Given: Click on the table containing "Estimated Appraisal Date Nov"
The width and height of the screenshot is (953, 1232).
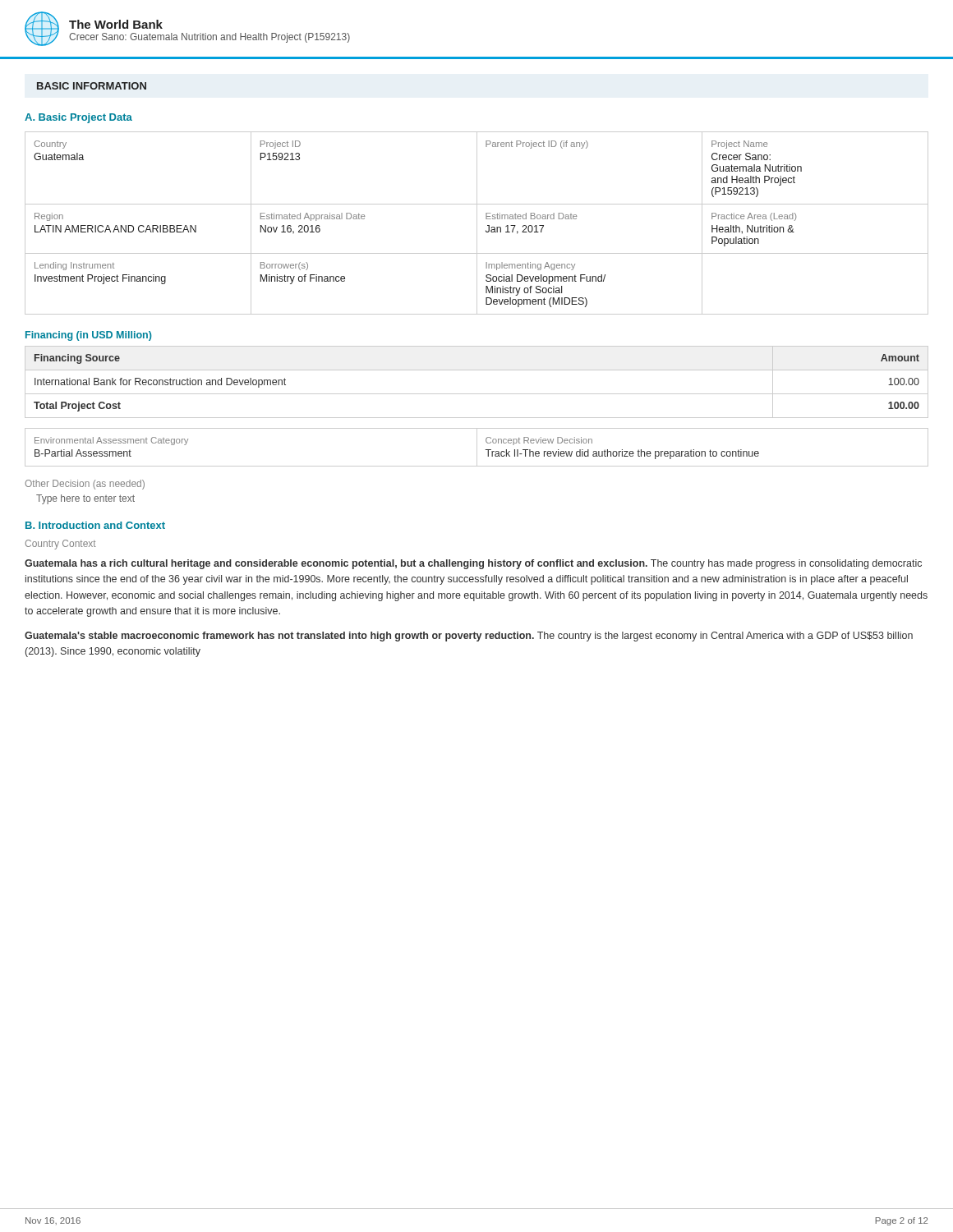Looking at the screenshot, I should click(x=476, y=223).
